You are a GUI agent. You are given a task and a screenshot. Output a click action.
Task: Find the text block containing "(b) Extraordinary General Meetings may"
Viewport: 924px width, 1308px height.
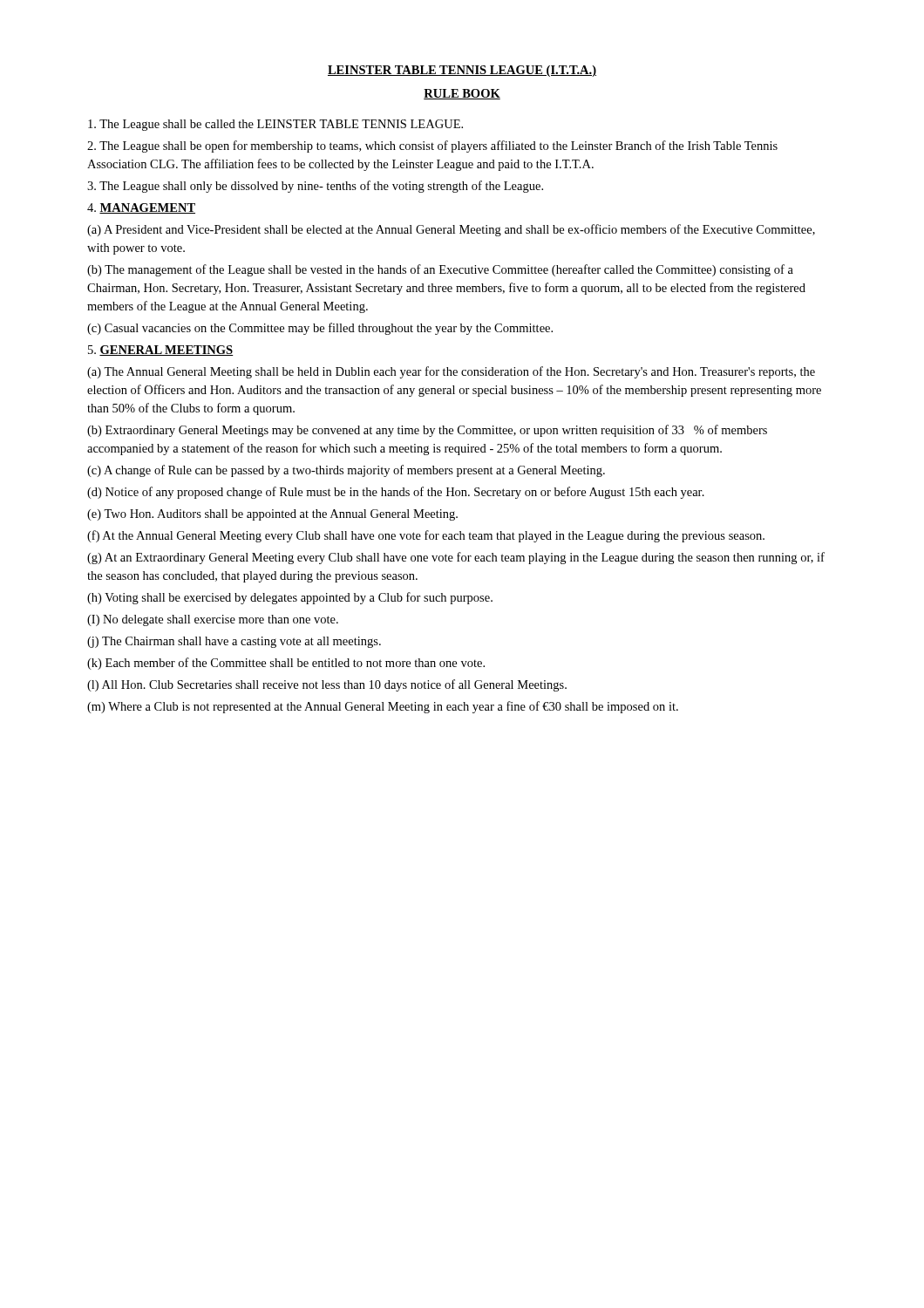pyautogui.click(x=462, y=440)
